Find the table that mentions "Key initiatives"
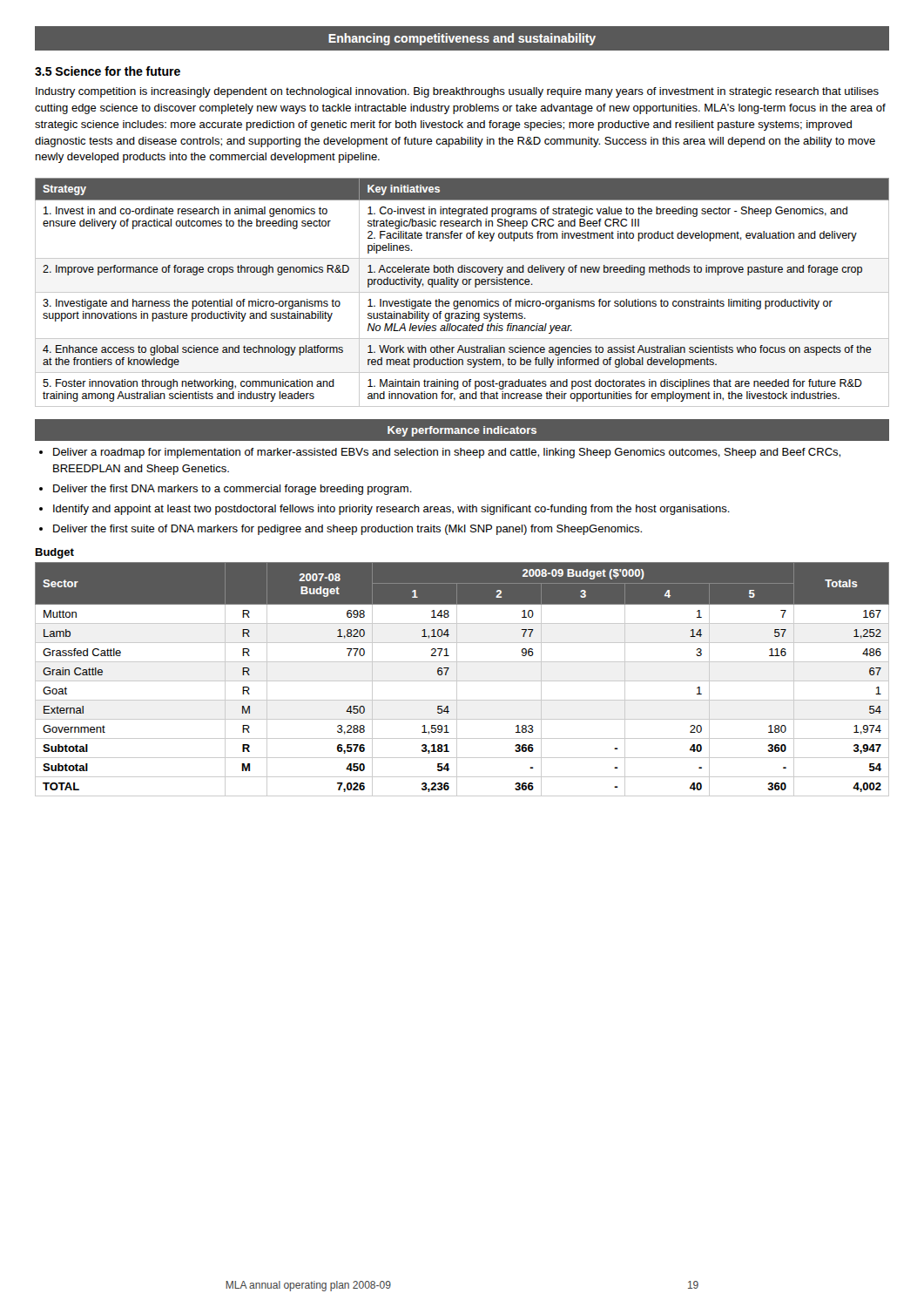924x1307 pixels. 462,293
